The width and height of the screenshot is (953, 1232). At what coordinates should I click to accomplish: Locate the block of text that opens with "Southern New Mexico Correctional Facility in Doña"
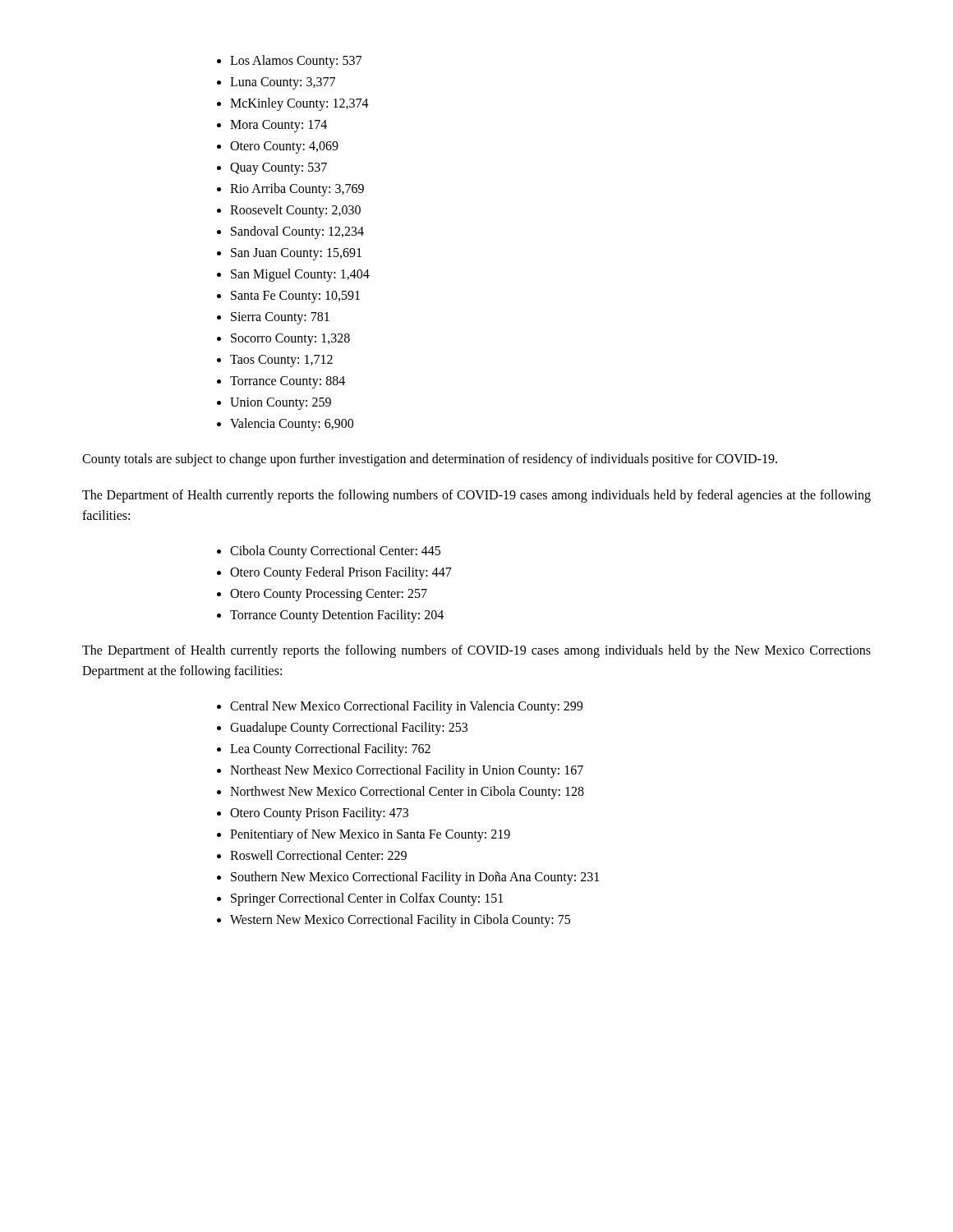coord(415,877)
